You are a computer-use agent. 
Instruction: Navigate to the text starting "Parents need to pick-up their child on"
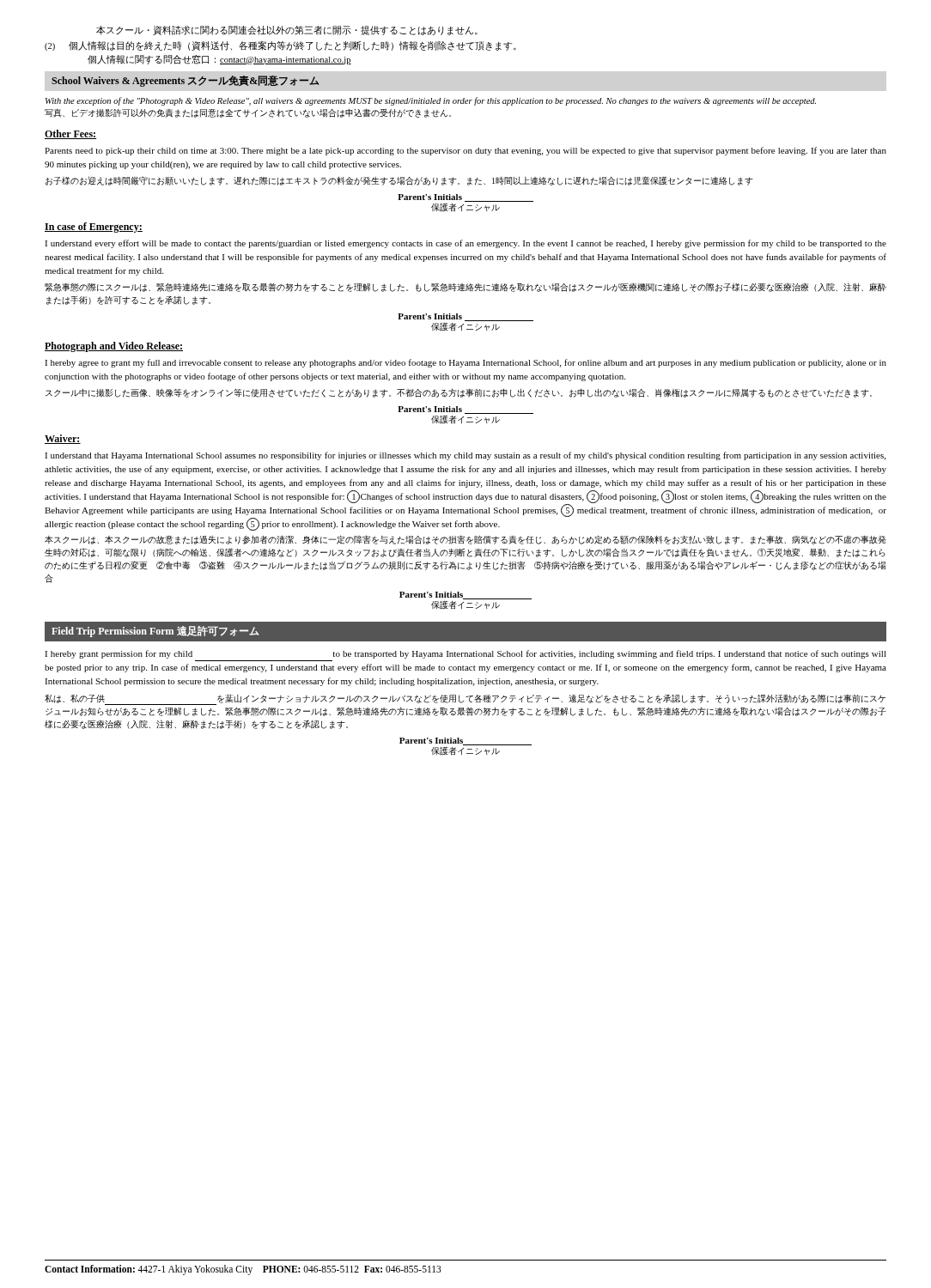(466, 157)
